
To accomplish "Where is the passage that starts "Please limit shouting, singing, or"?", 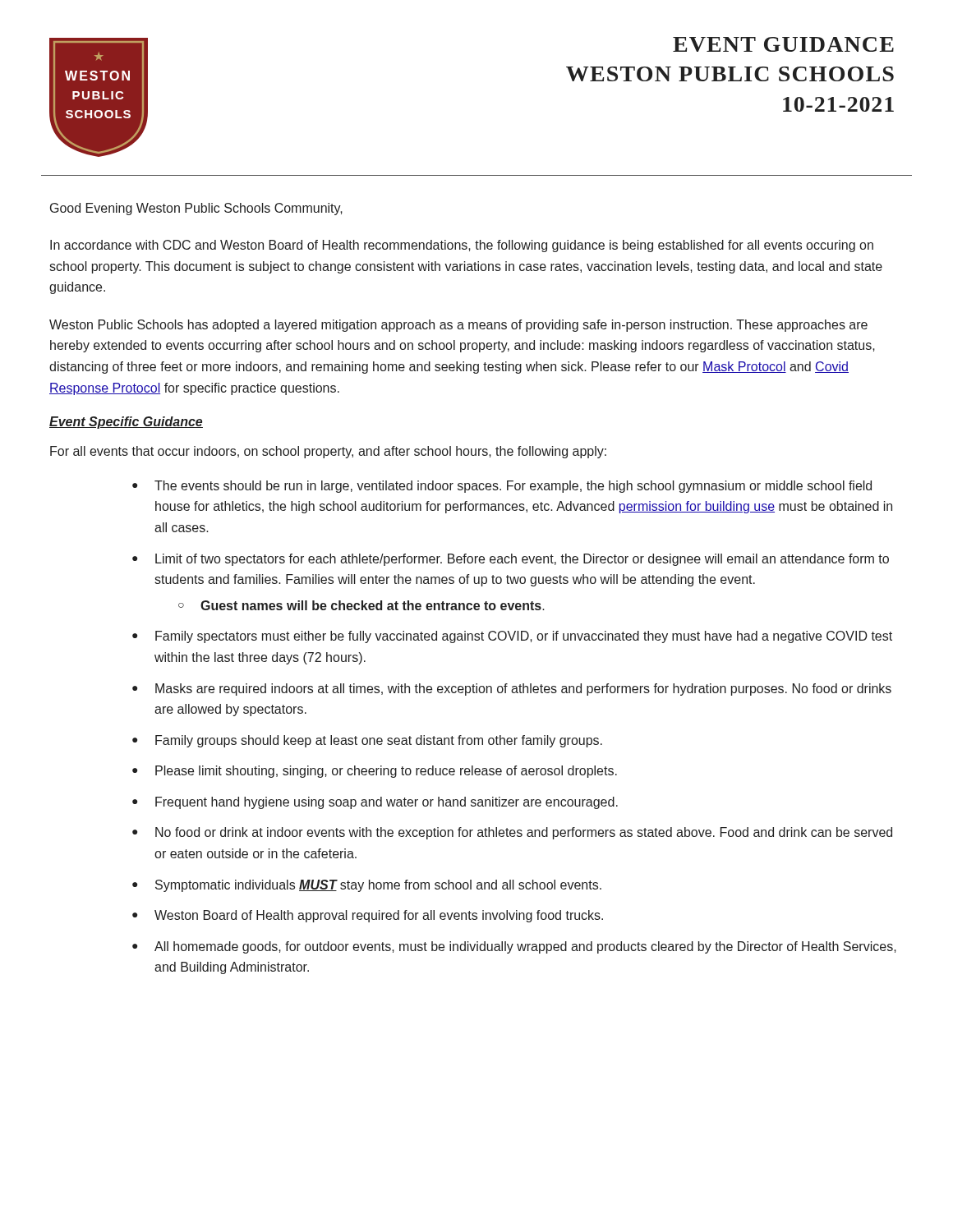I will [x=386, y=771].
